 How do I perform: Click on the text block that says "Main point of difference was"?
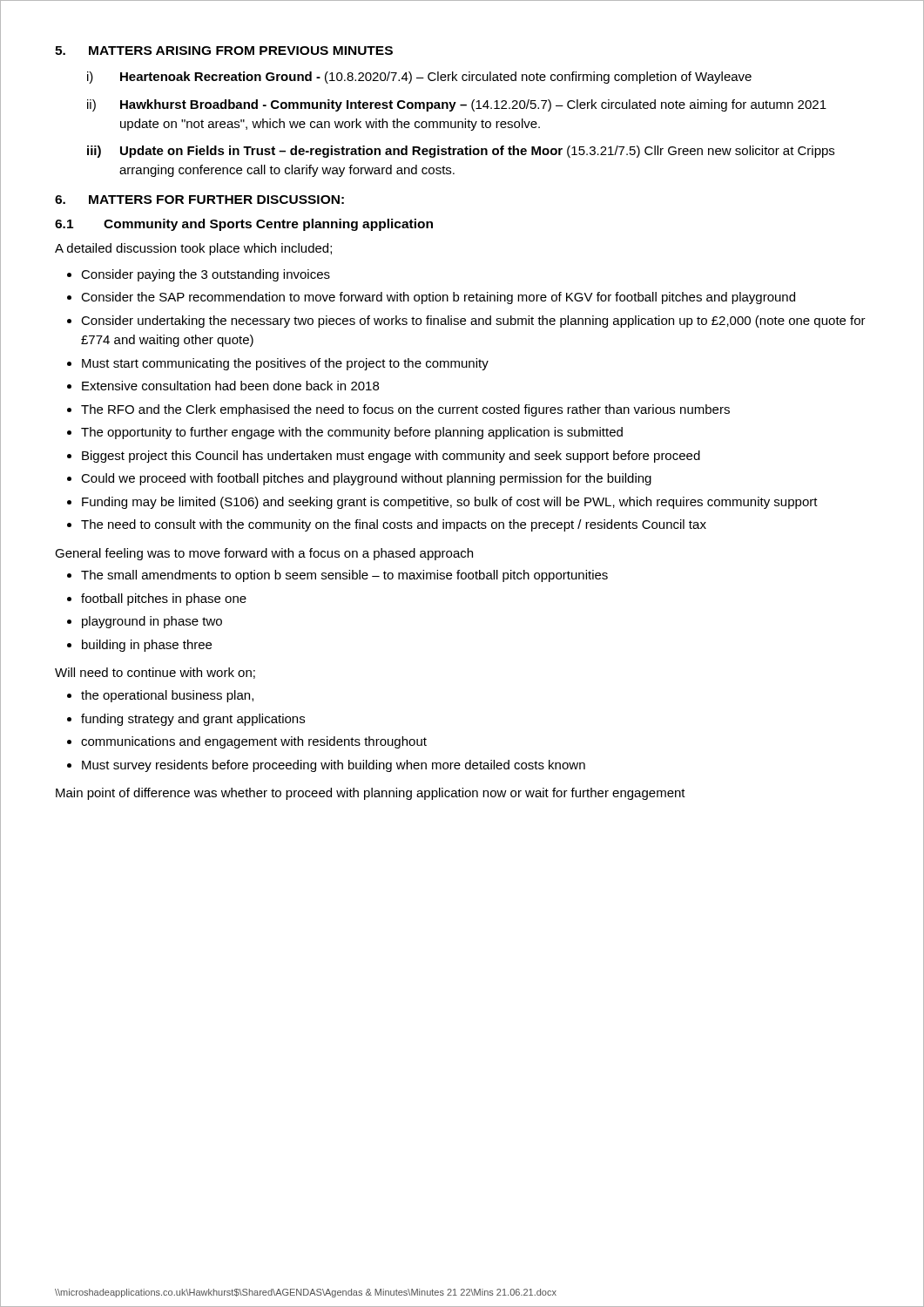(370, 792)
